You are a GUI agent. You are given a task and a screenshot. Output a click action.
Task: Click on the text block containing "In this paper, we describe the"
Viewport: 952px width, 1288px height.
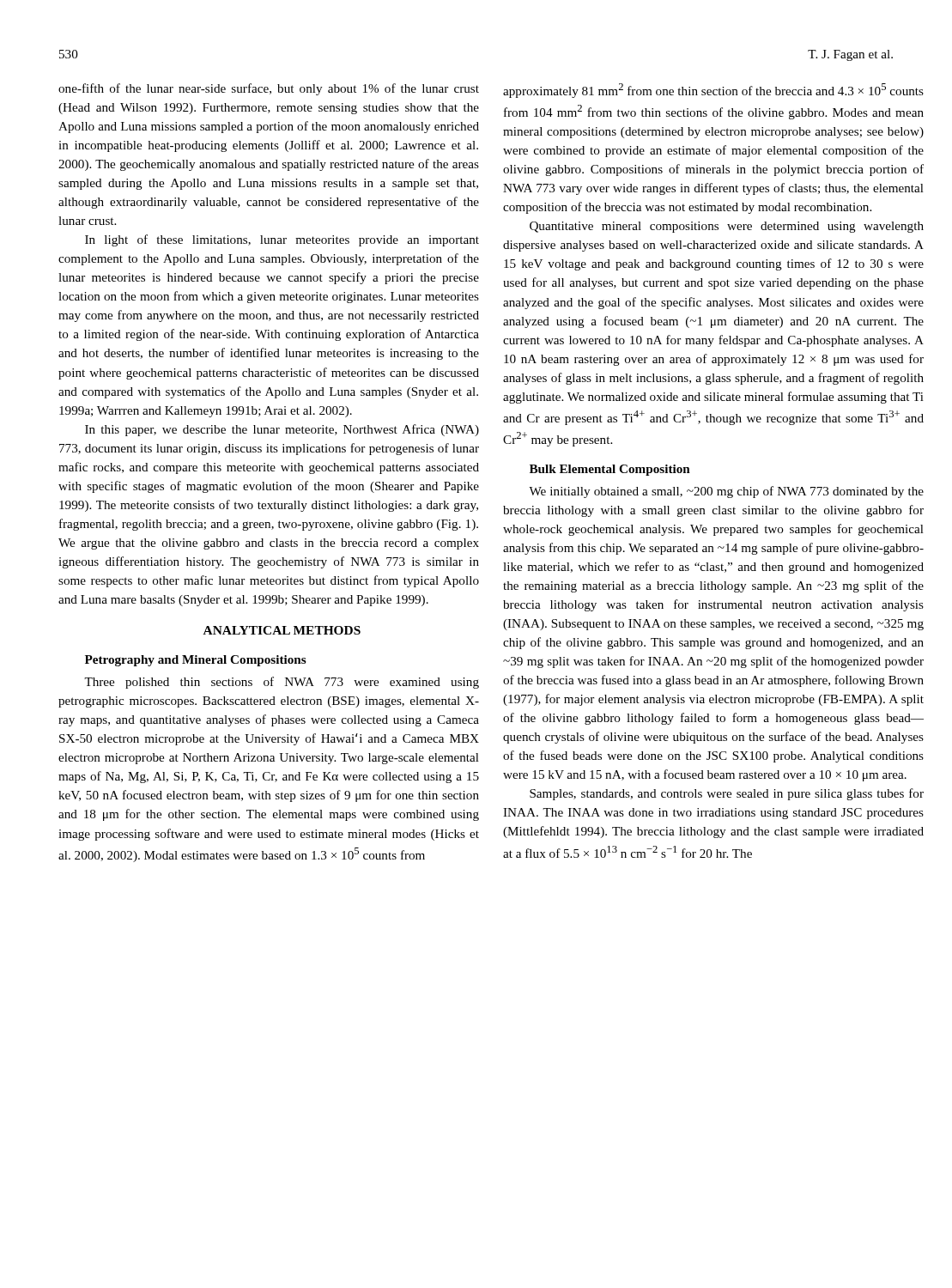click(269, 514)
